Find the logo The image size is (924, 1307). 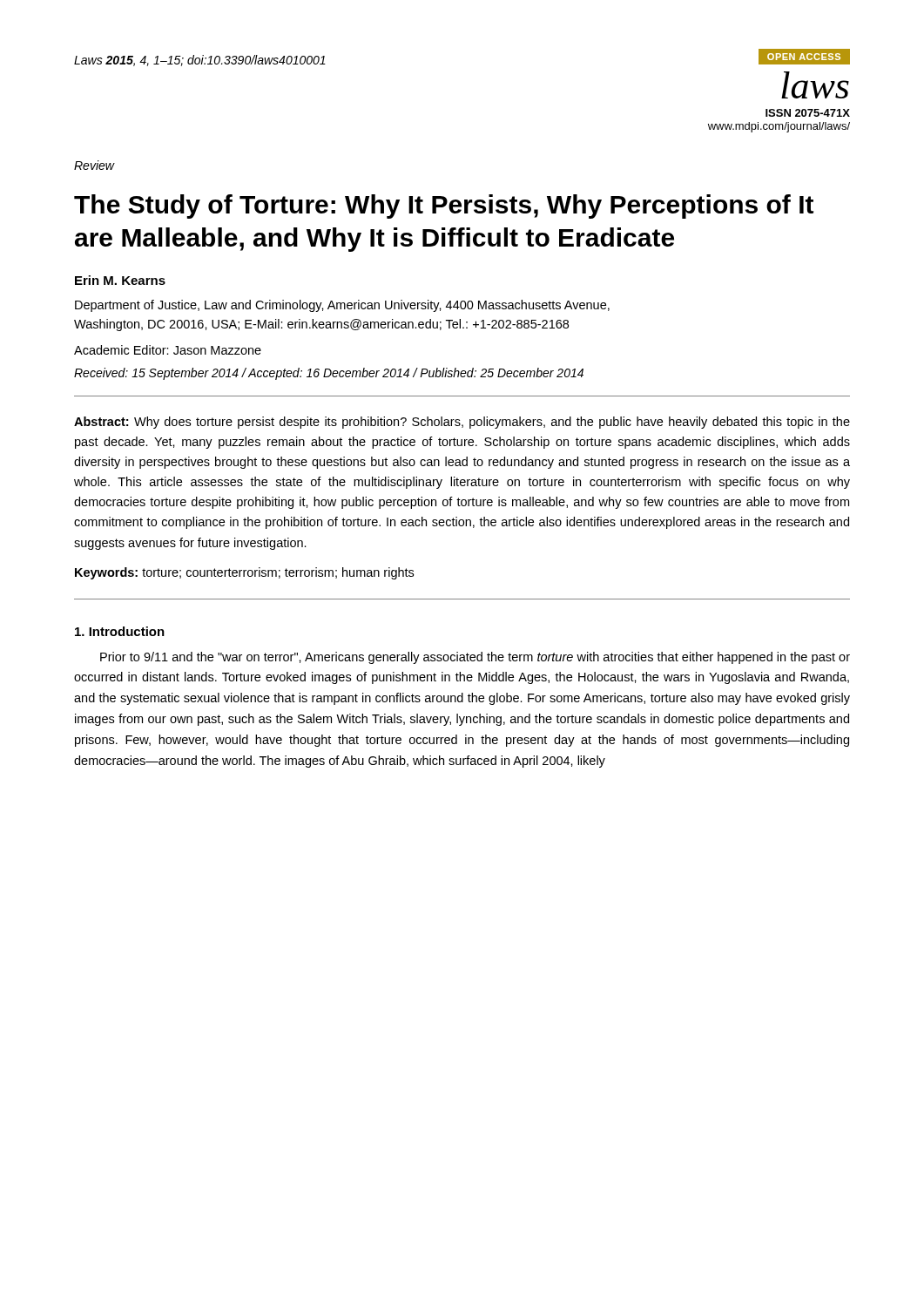[x=779, y=90]
